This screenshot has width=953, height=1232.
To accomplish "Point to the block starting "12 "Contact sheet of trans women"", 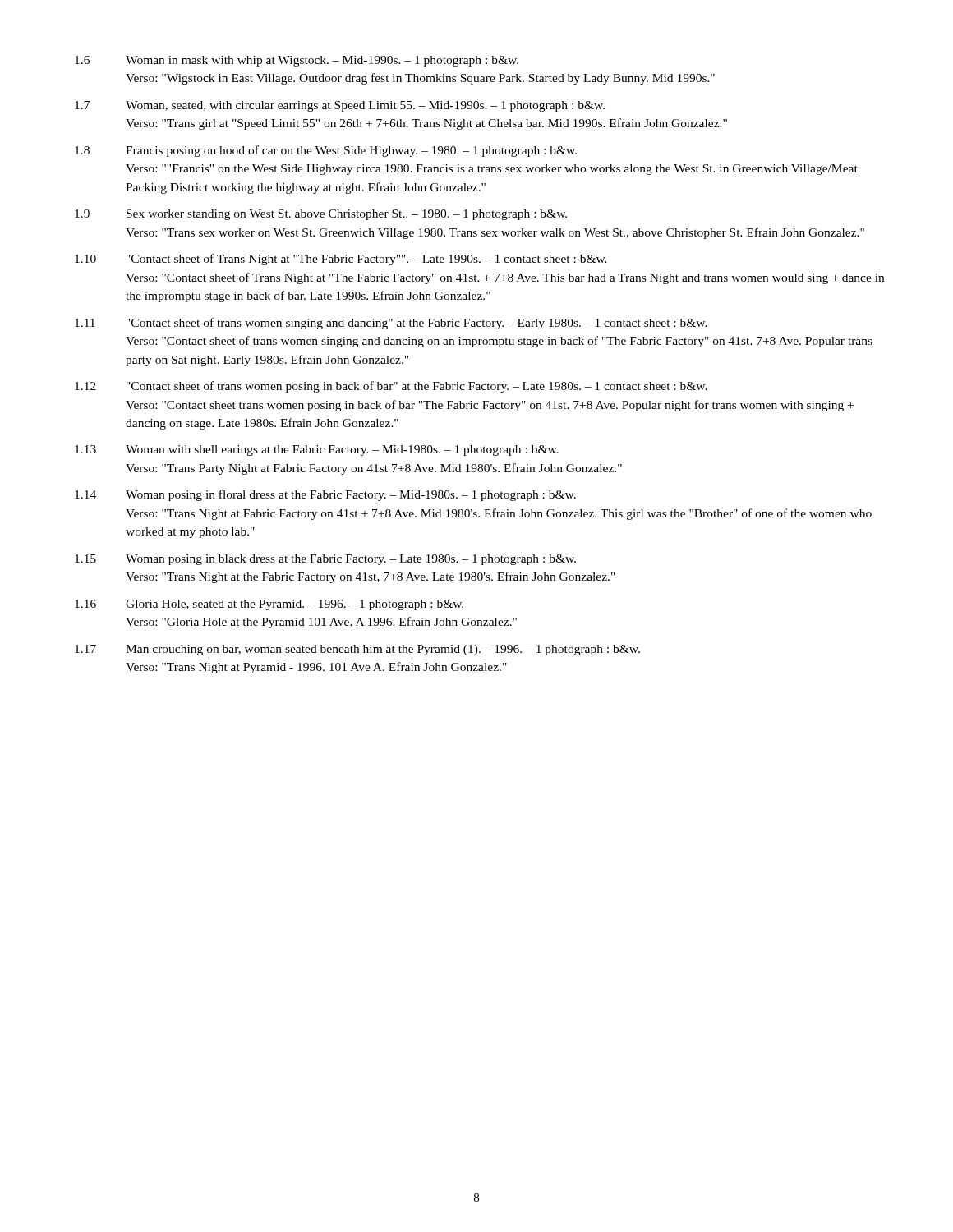I will pos(481,405).
